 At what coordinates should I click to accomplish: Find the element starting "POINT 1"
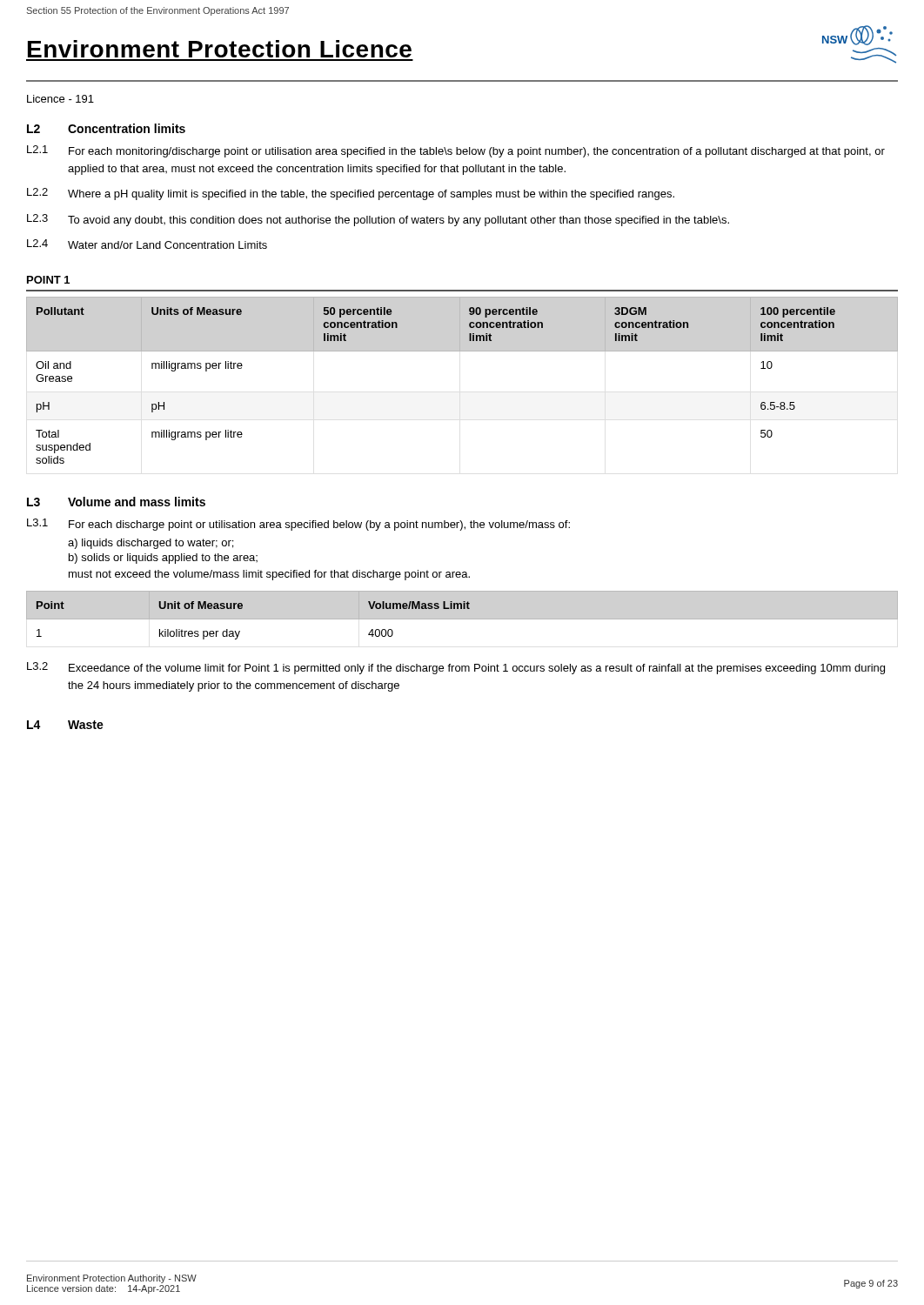(48, 279)
